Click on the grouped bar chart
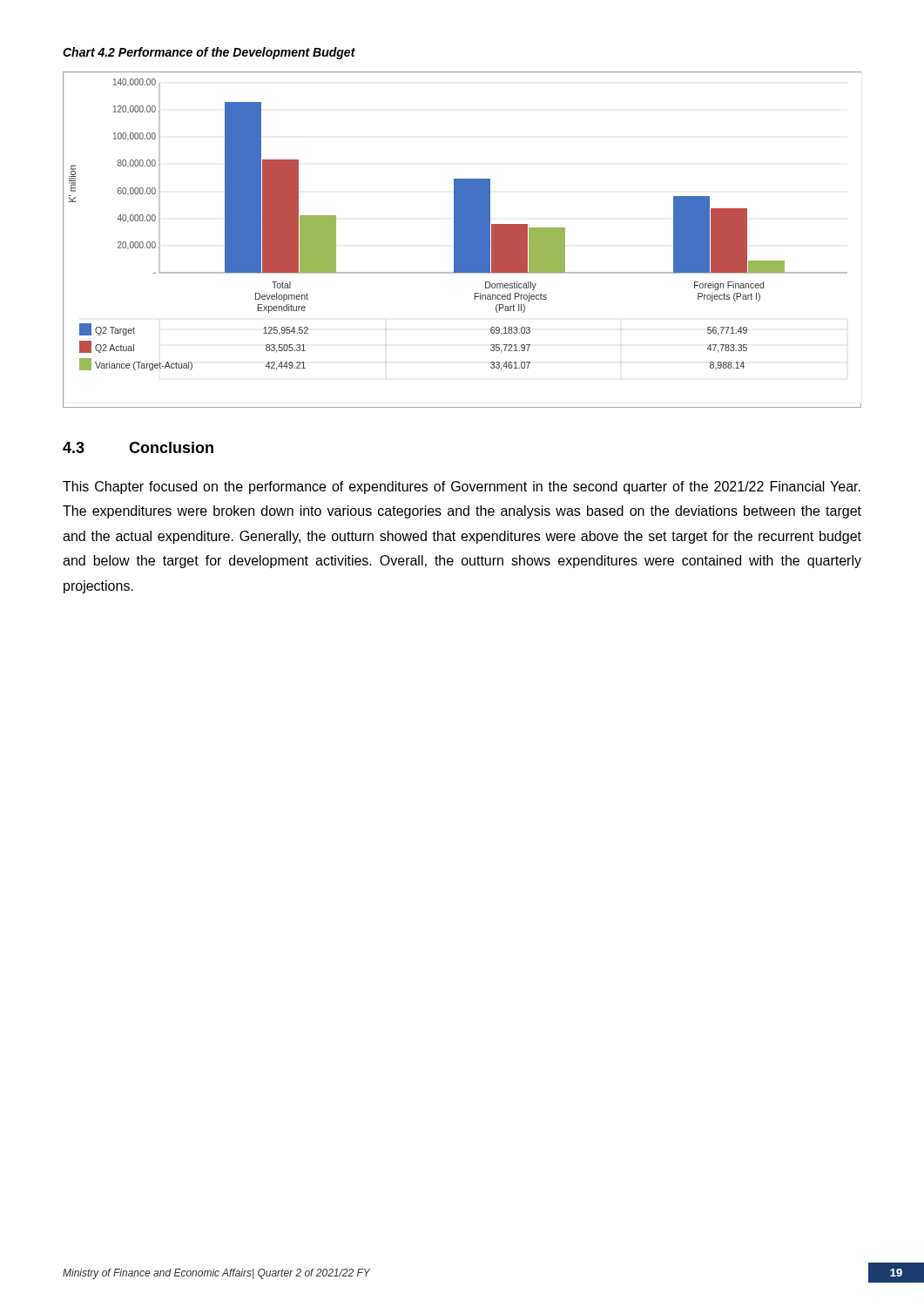 click(462, 240)
